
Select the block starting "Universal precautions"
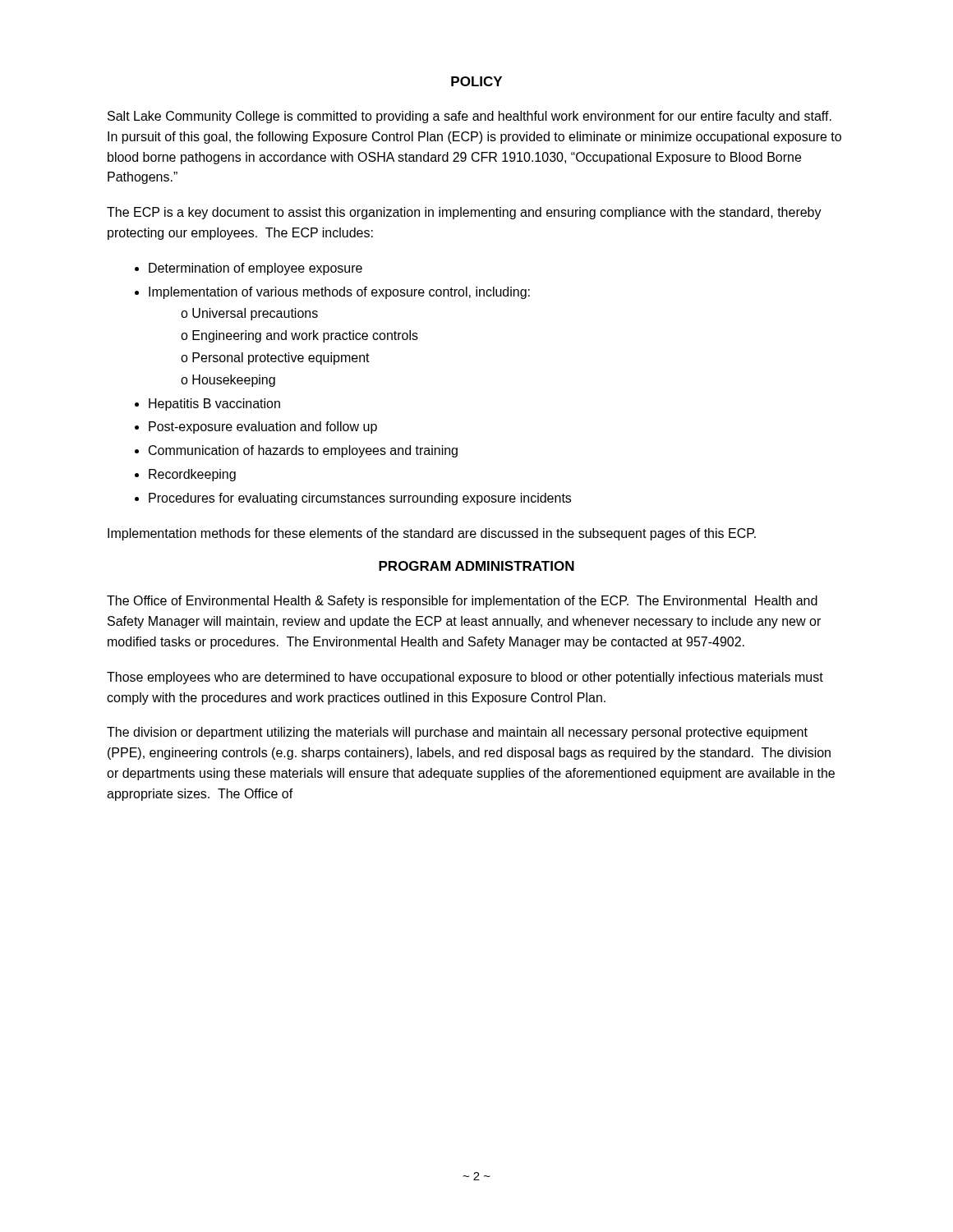coord(255,314)
